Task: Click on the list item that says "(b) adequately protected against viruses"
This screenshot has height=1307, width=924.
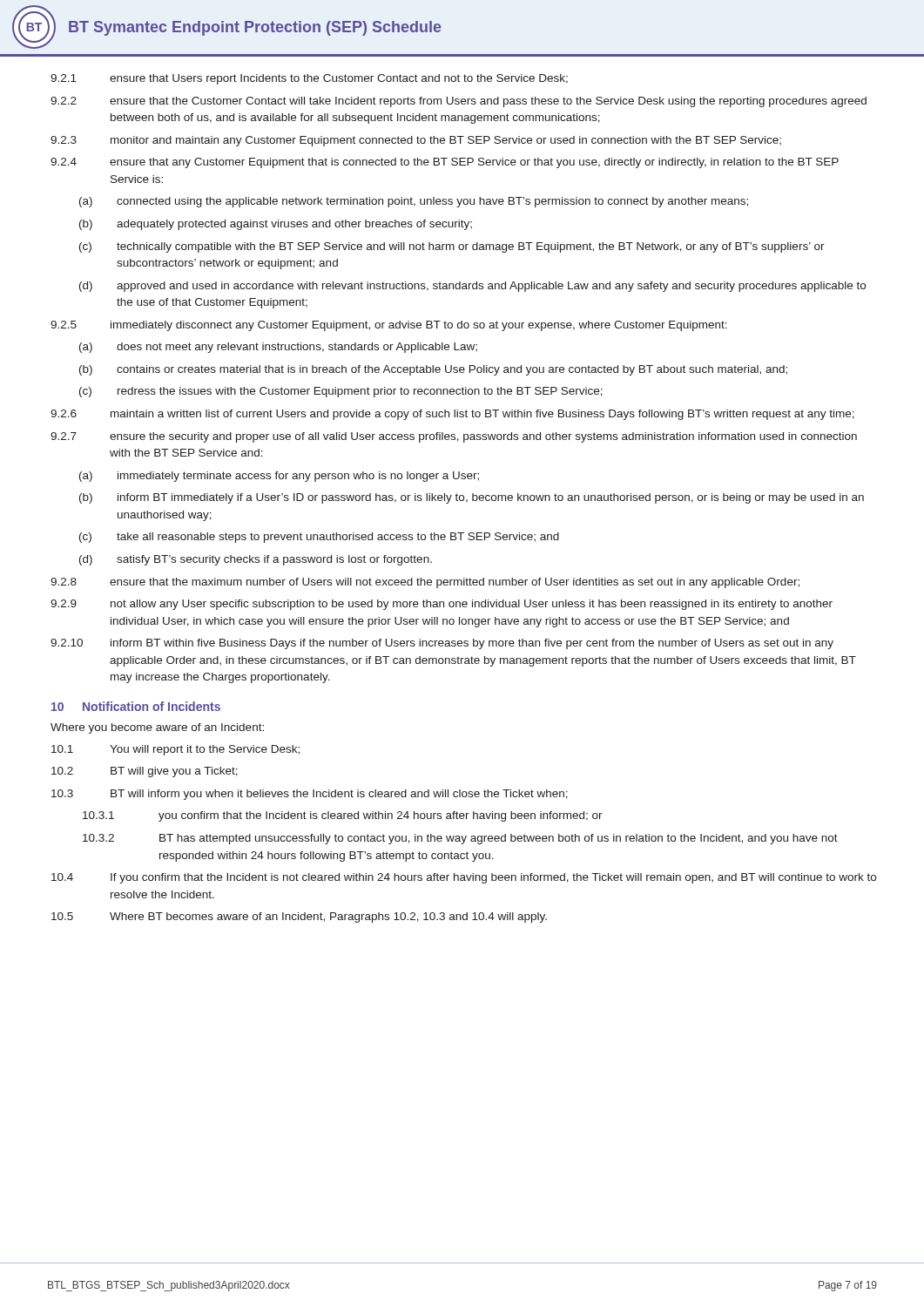Action: coord(464,224)
